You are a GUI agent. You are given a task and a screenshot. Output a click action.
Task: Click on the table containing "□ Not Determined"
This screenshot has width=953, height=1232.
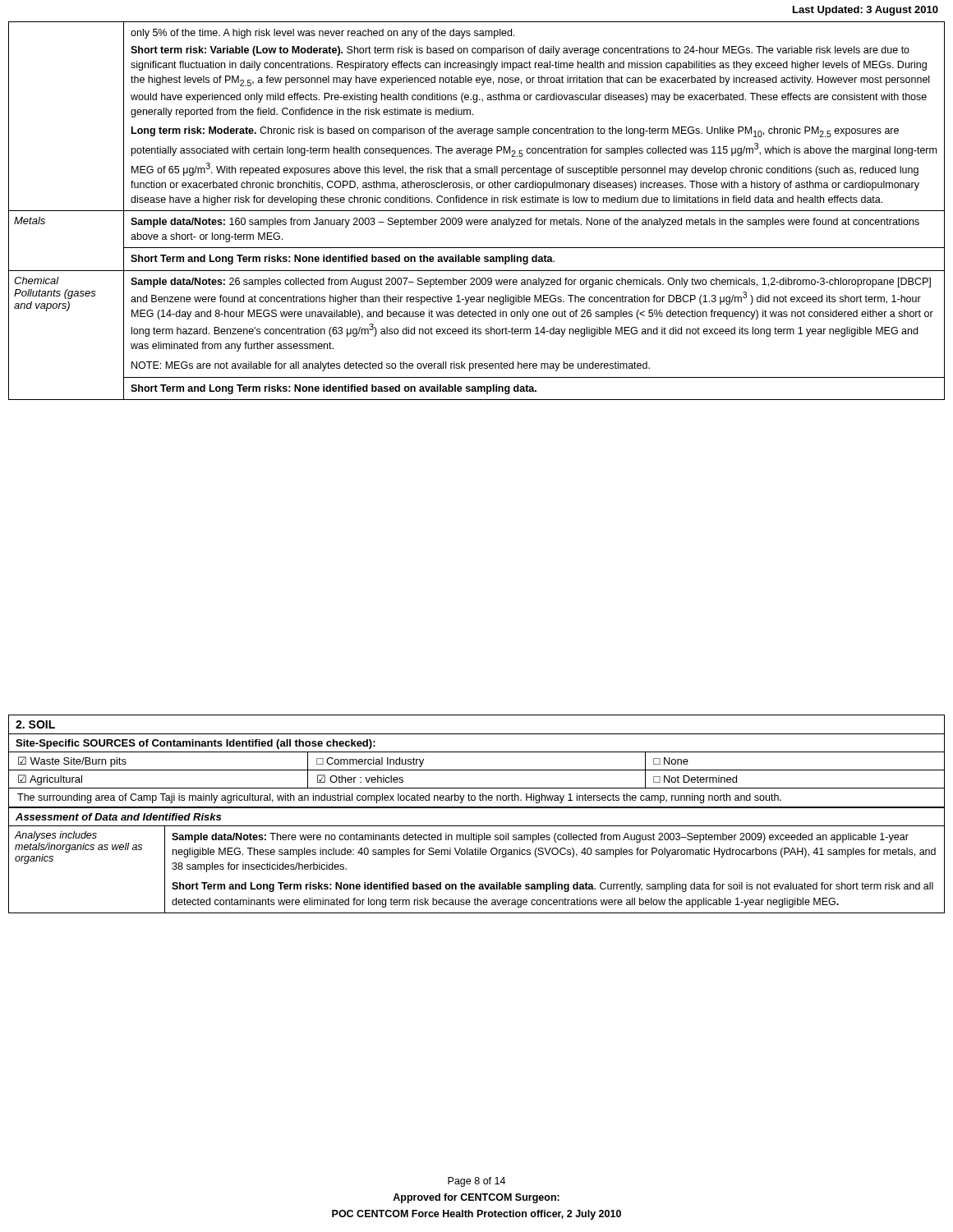[795, 779]
